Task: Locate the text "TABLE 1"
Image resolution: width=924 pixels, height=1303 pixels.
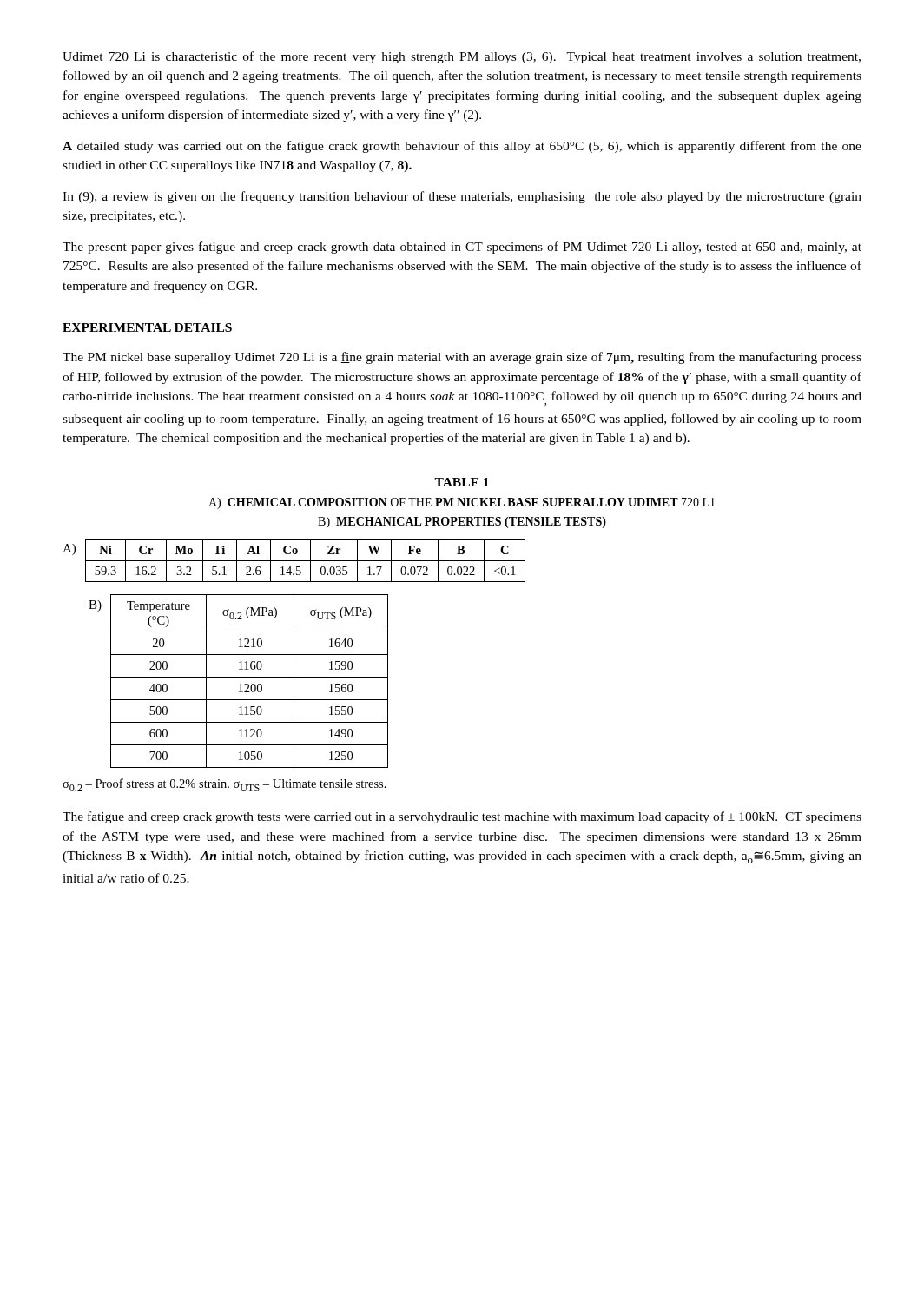Action: pos(462,482)
